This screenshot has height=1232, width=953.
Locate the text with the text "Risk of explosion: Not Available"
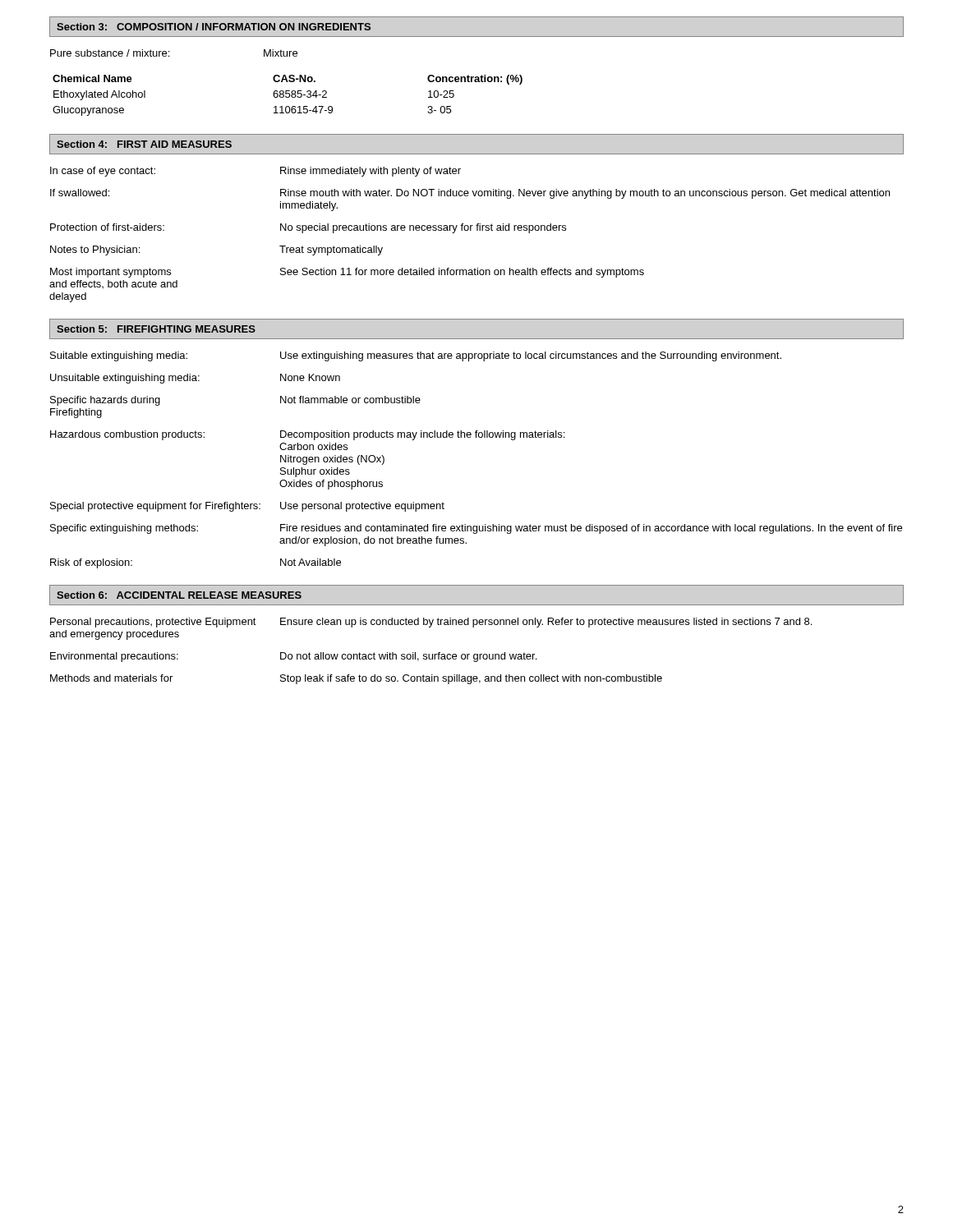pos(93,563)
